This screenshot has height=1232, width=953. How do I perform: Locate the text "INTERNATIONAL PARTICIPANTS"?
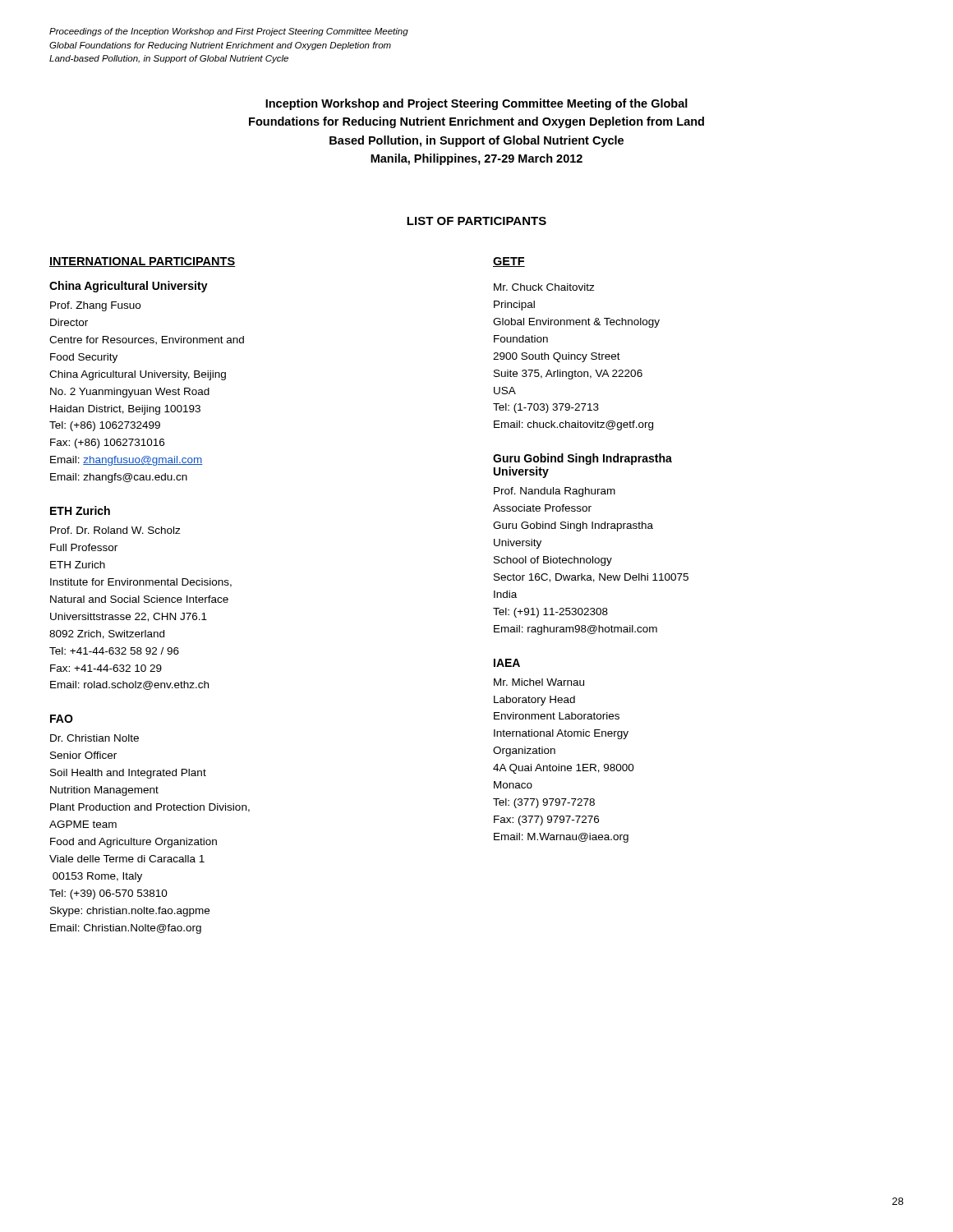click(x=142, y=261)
